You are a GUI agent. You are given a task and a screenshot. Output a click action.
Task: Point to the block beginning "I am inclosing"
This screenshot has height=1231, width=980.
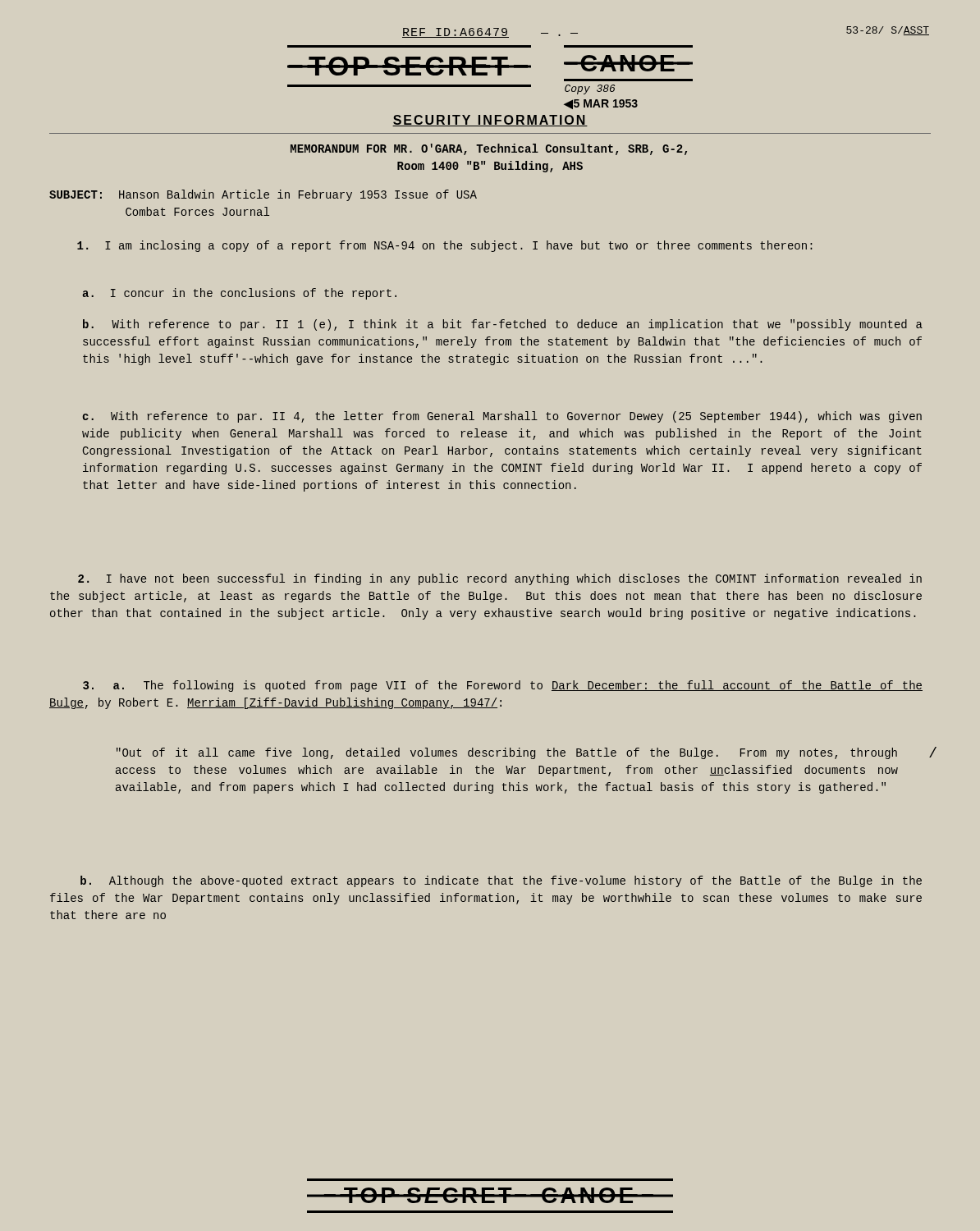pos(432,246)
